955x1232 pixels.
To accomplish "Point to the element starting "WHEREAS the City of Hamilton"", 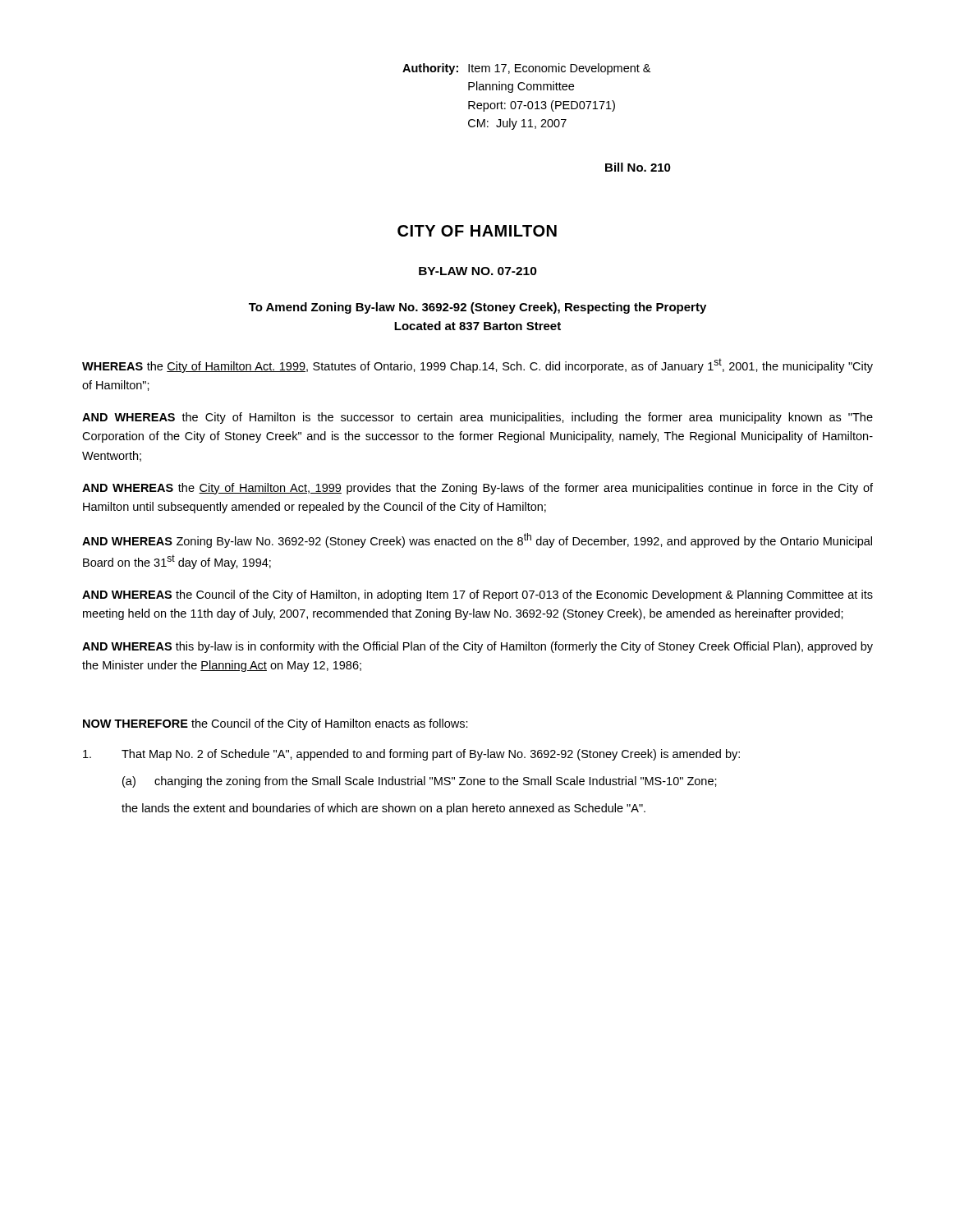I will point(478,374).
